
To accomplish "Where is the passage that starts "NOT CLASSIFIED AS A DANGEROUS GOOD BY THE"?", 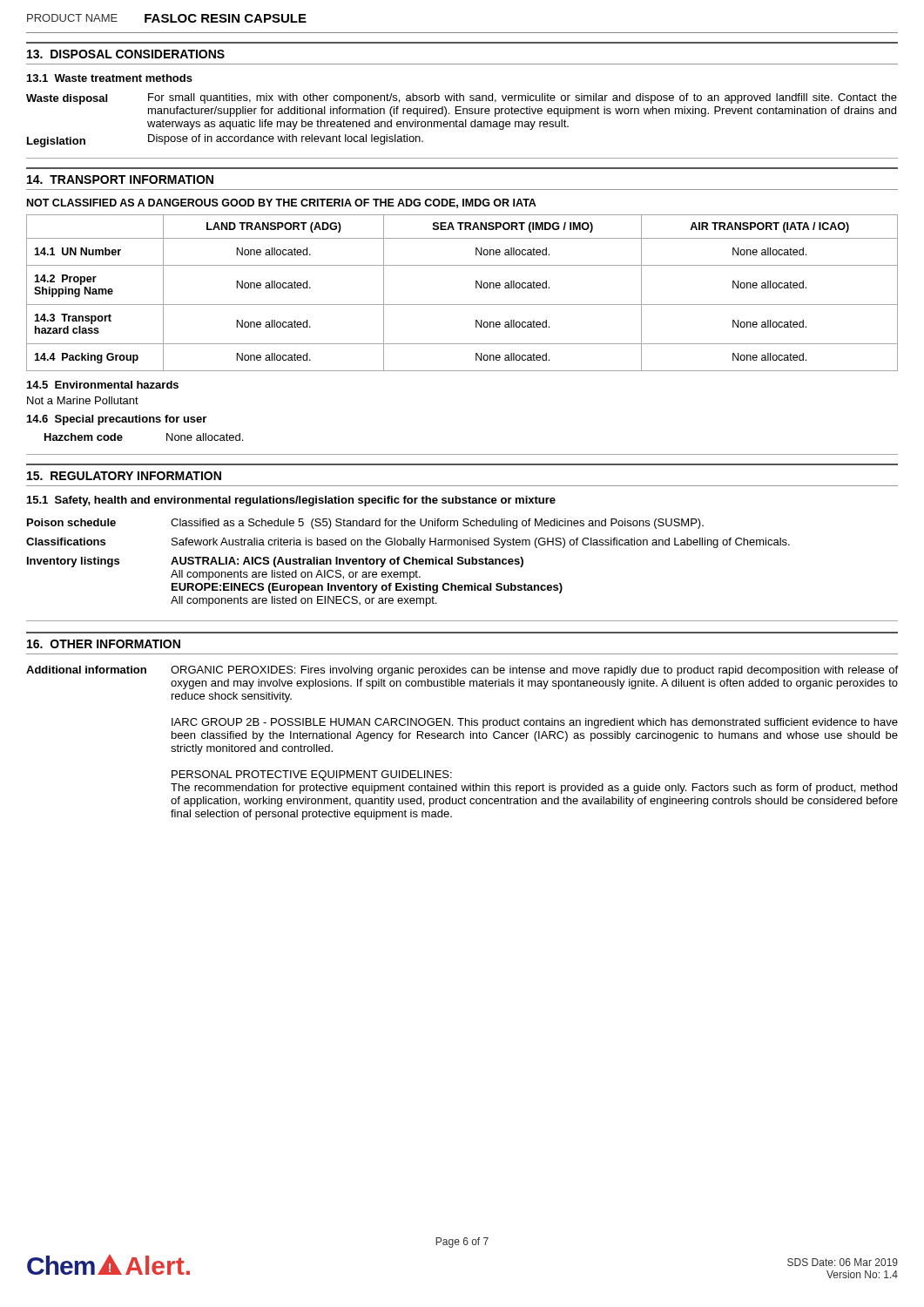I will (281, 203).
